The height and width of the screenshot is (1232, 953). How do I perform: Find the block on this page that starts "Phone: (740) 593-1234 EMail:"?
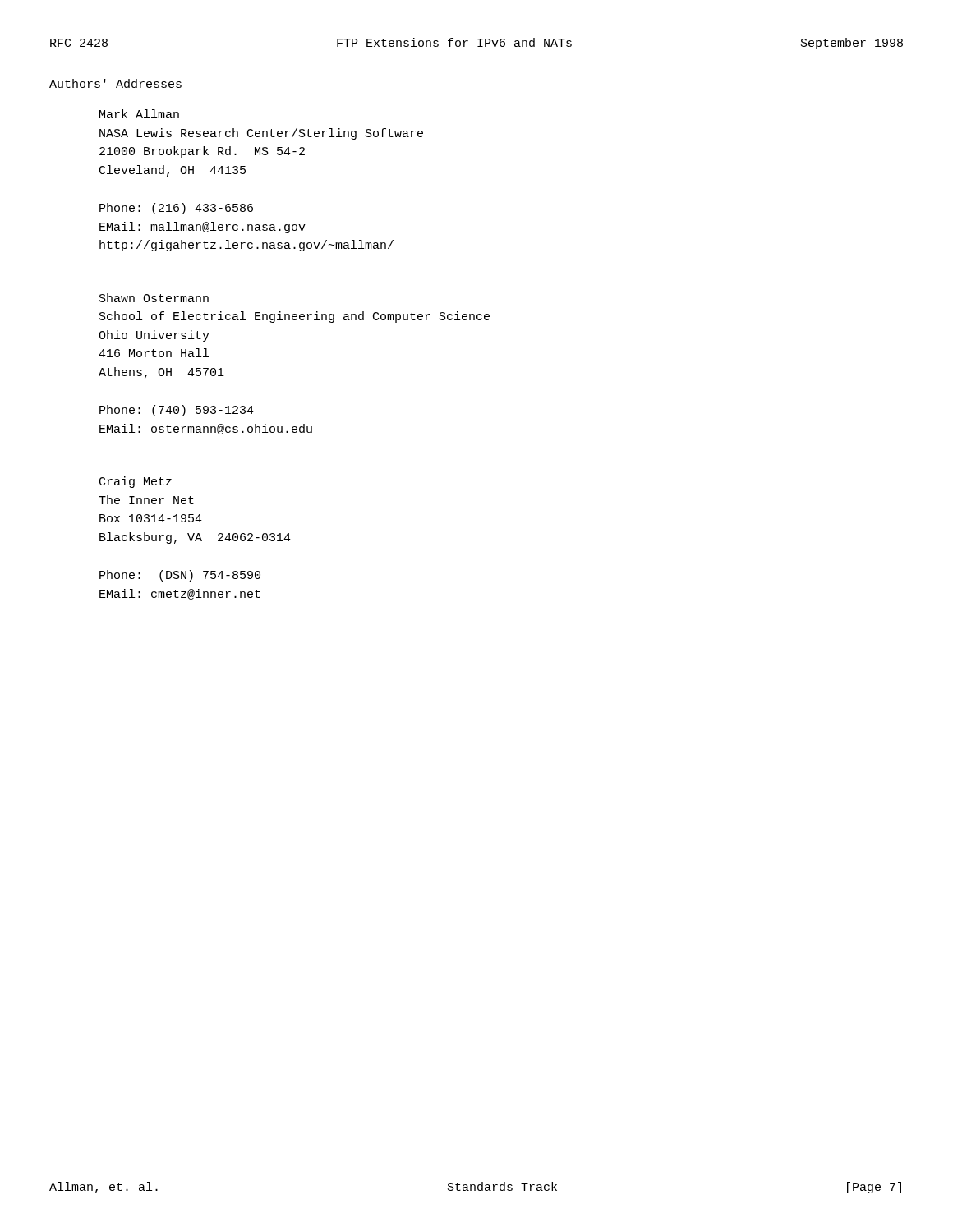(x=206, y=420)
